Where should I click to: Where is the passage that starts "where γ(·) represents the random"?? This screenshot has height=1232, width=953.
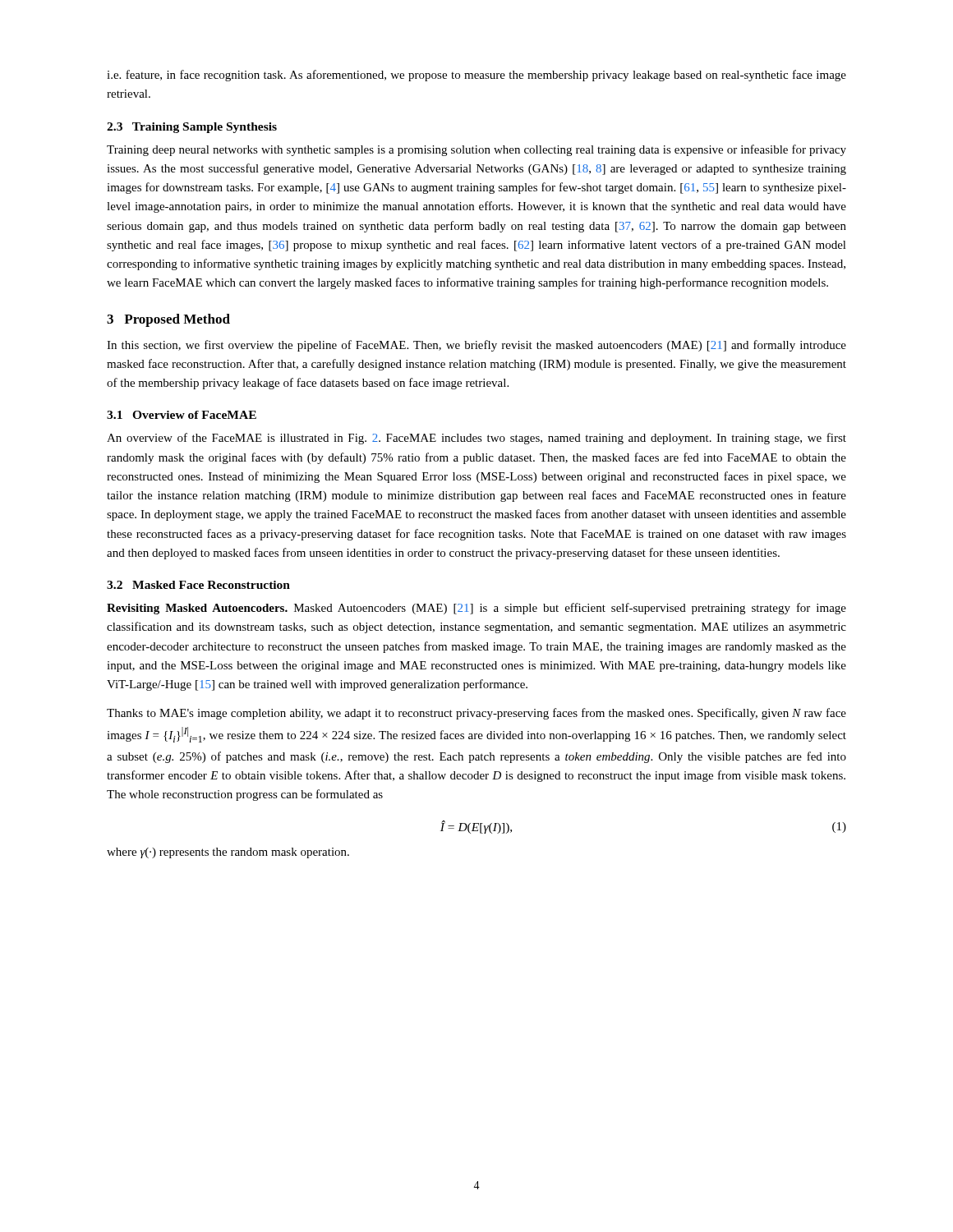pyautogui.click(x=228, y=851)
